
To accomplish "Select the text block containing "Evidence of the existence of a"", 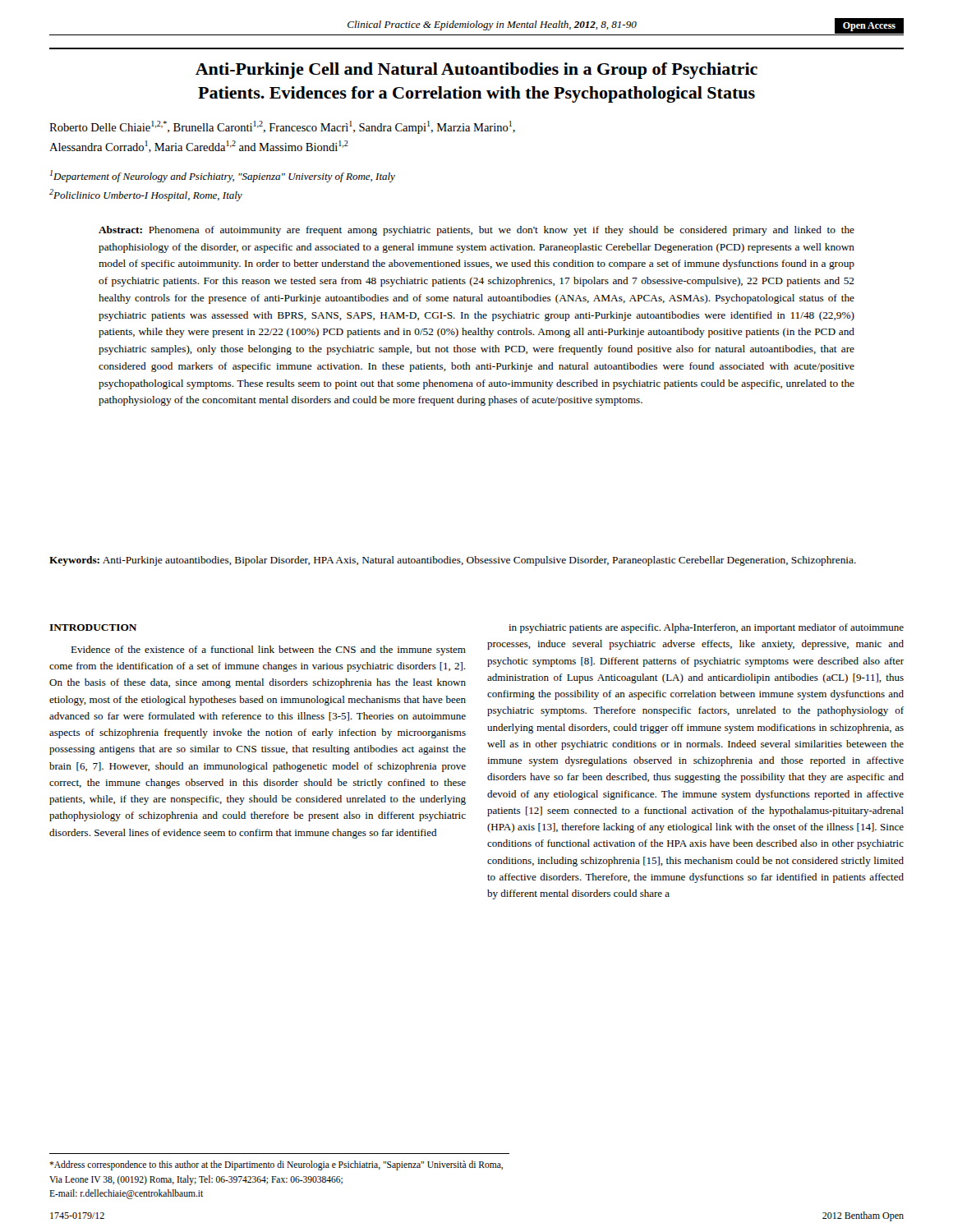I will pos(258,741).
